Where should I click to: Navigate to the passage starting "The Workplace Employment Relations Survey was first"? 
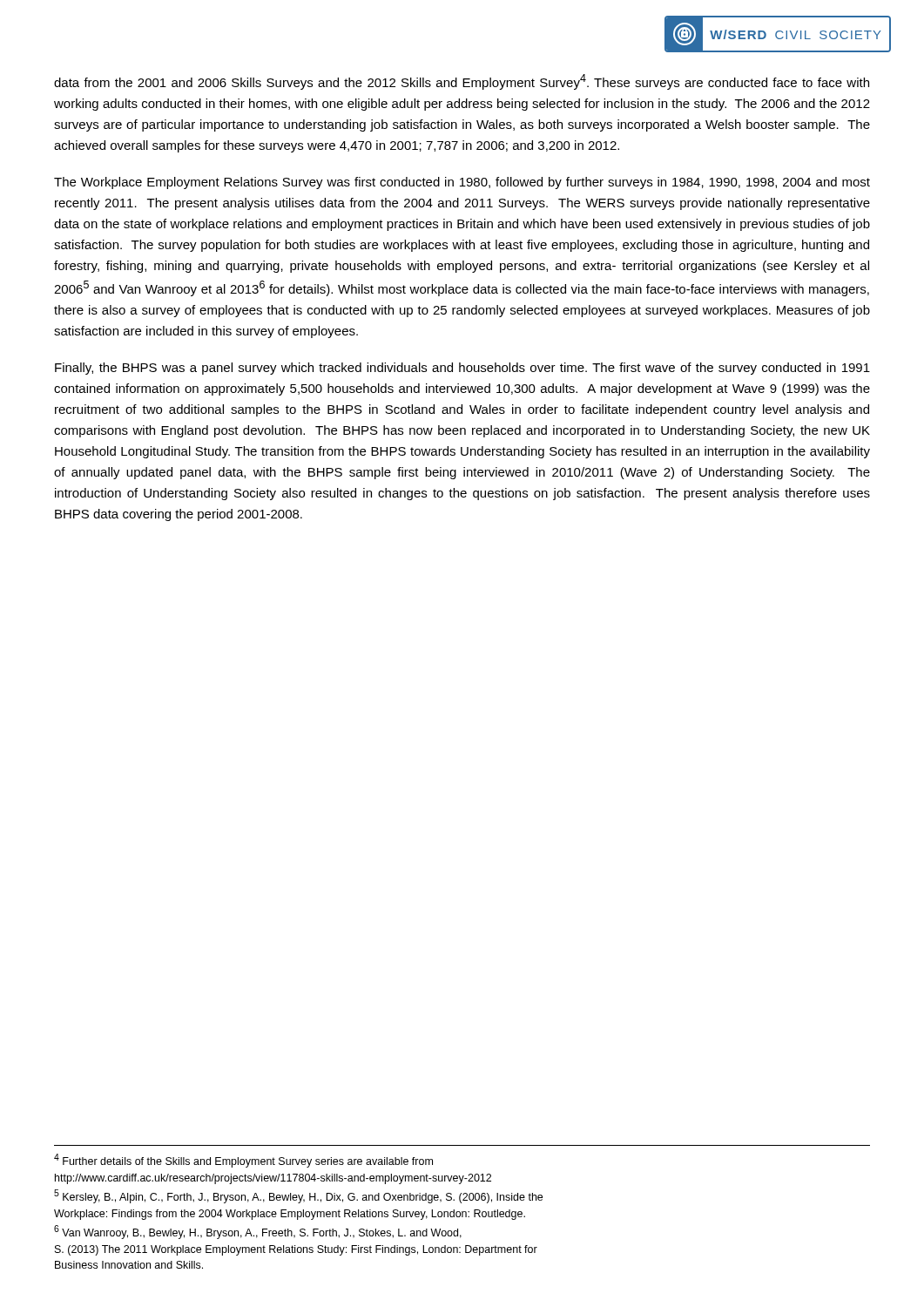462,256
